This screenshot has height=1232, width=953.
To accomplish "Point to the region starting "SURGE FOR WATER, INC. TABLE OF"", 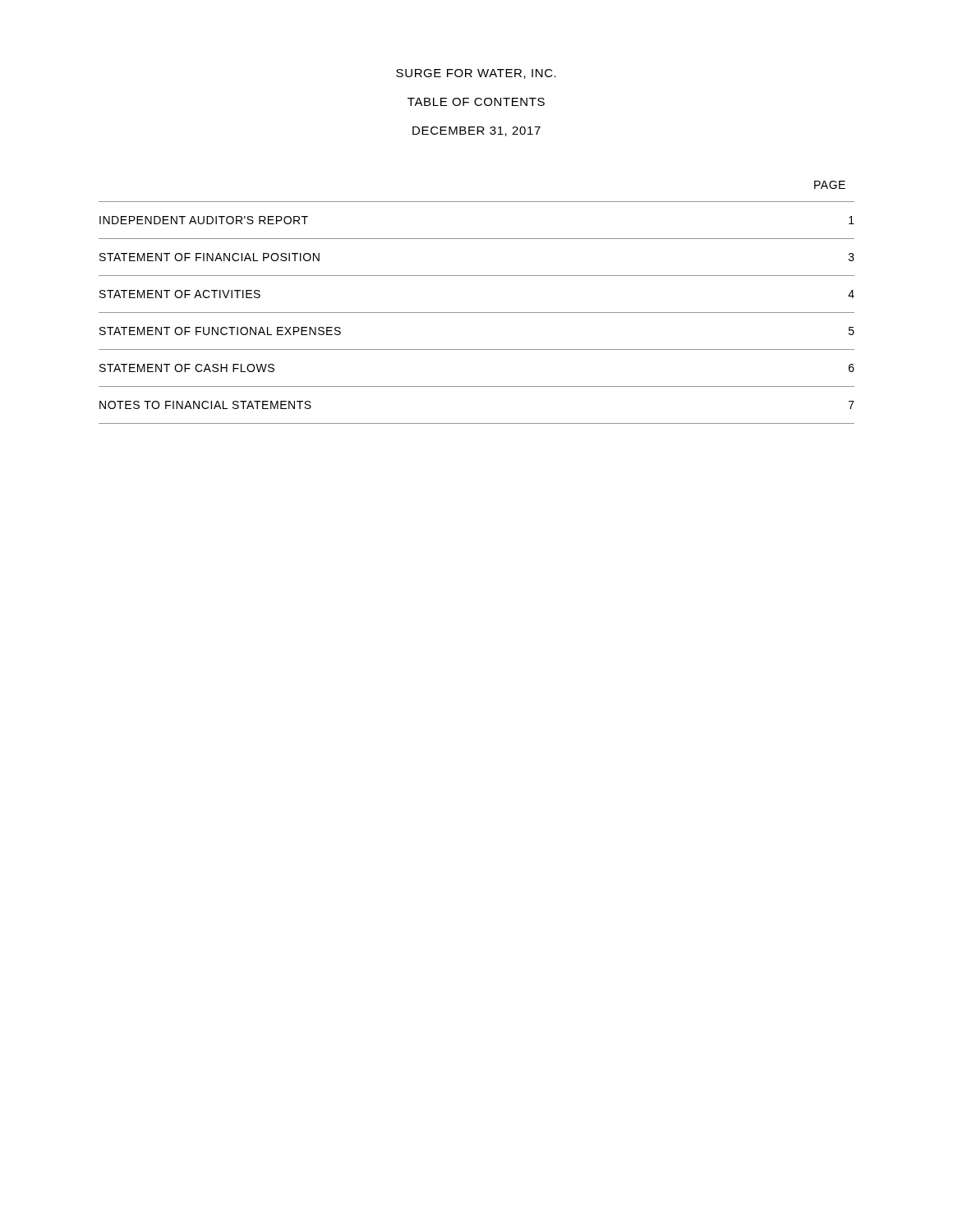I will [476, 101].
